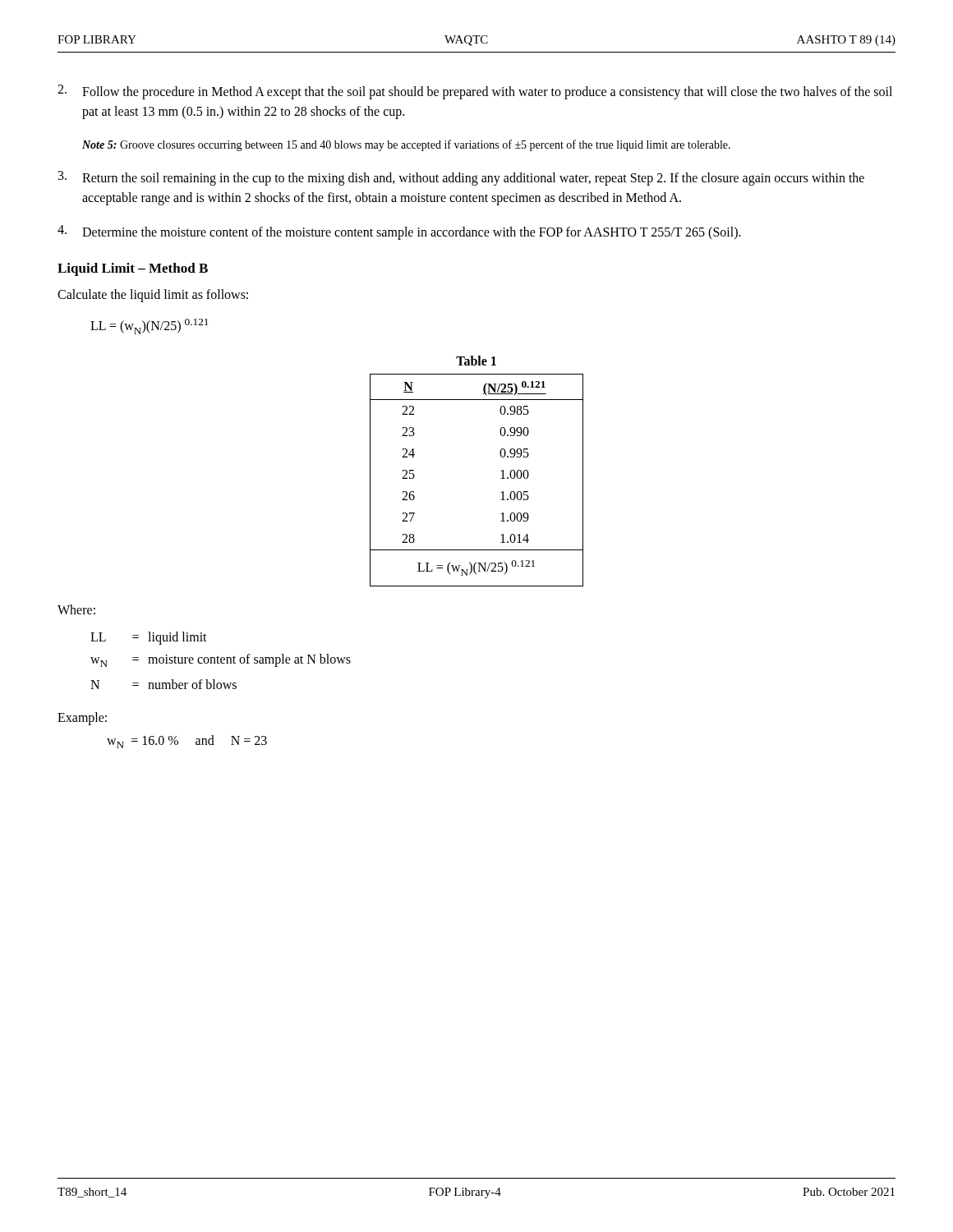
Task: Locate the section header
Action: point(133,268)
